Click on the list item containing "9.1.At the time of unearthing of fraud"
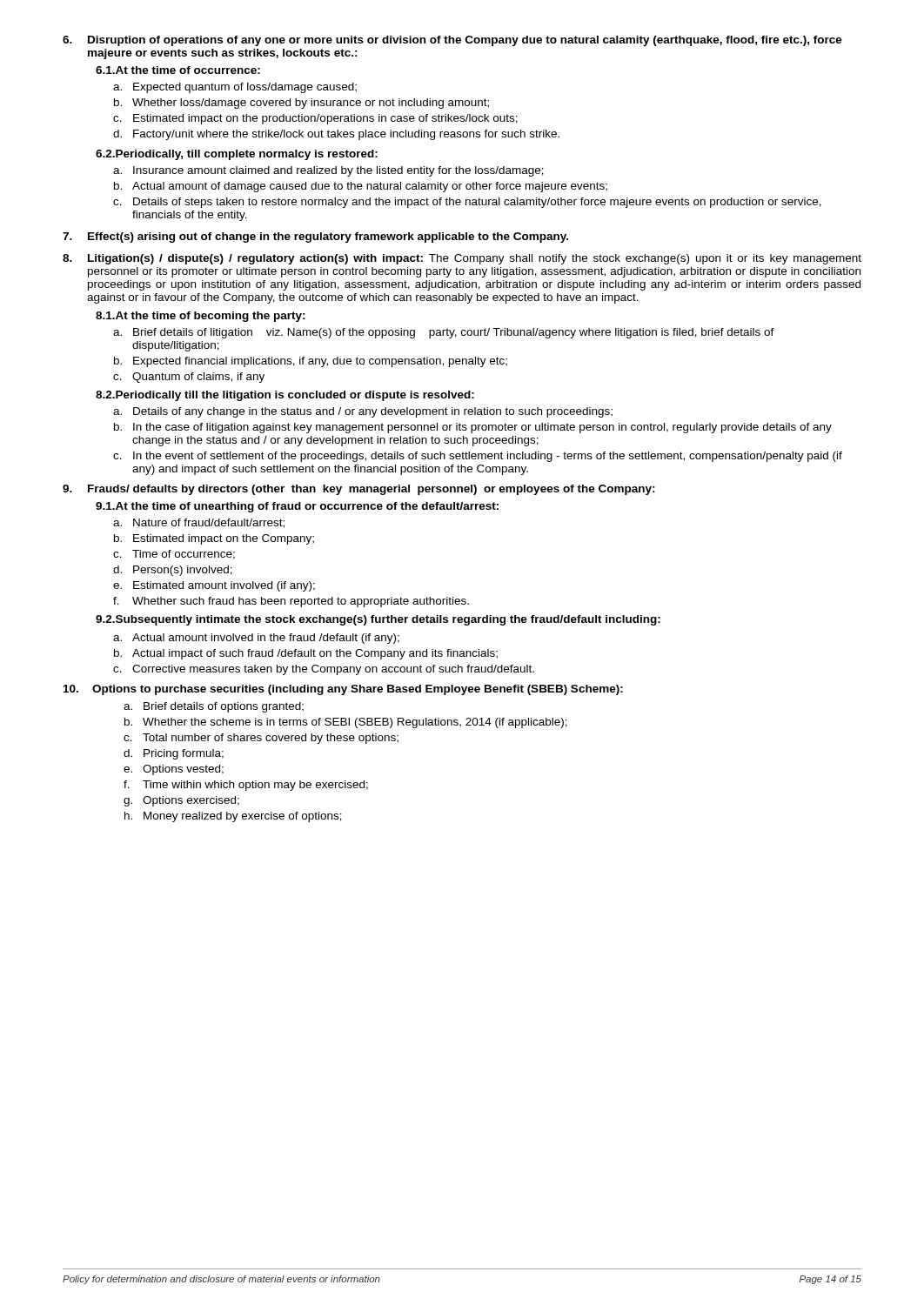This screenshot has width=924, height=1305. coord(298,506)
